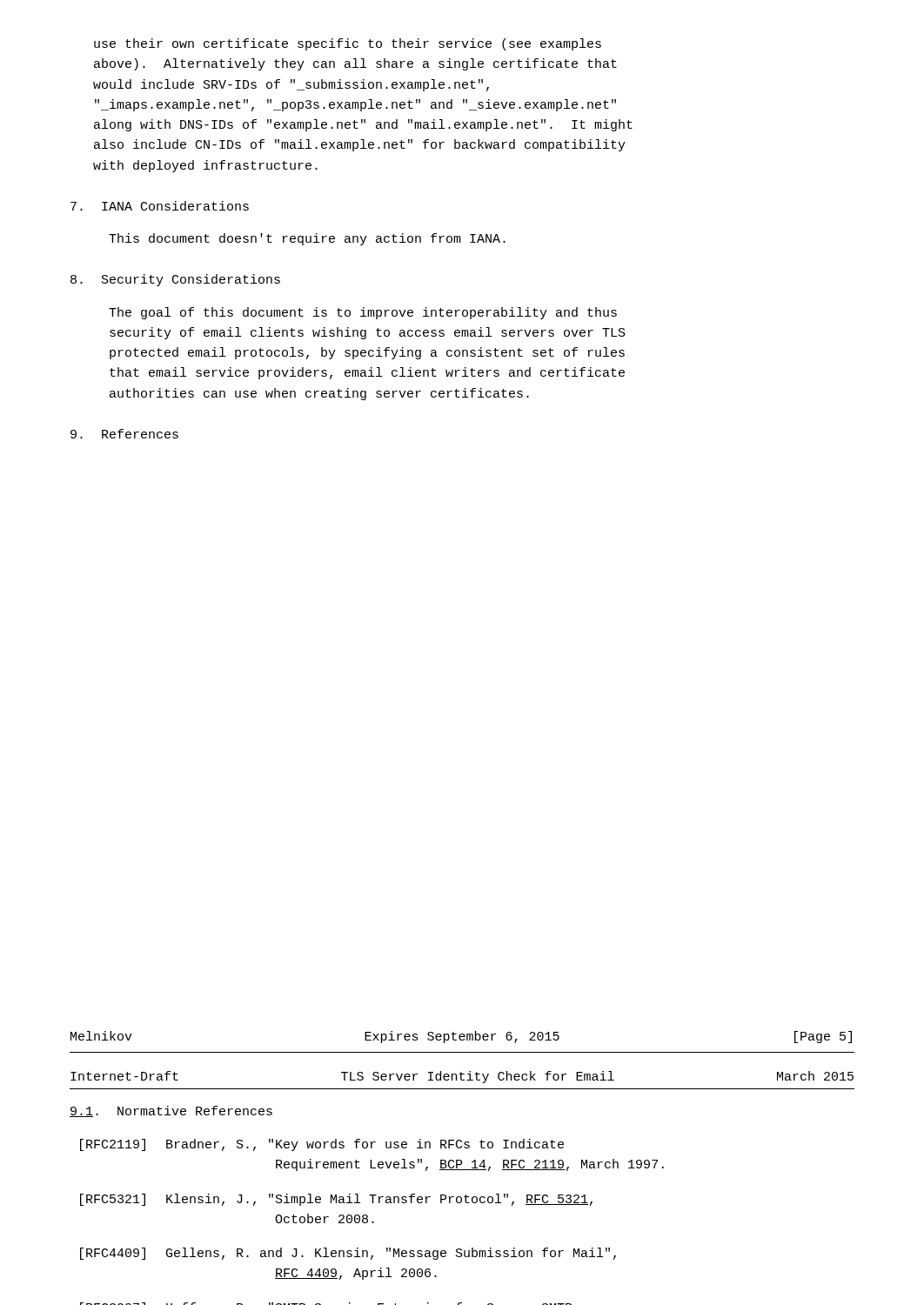
Task: Point to the block beginning "This document doesn't"
Action: pyautogui.click(x=308, y=240)
